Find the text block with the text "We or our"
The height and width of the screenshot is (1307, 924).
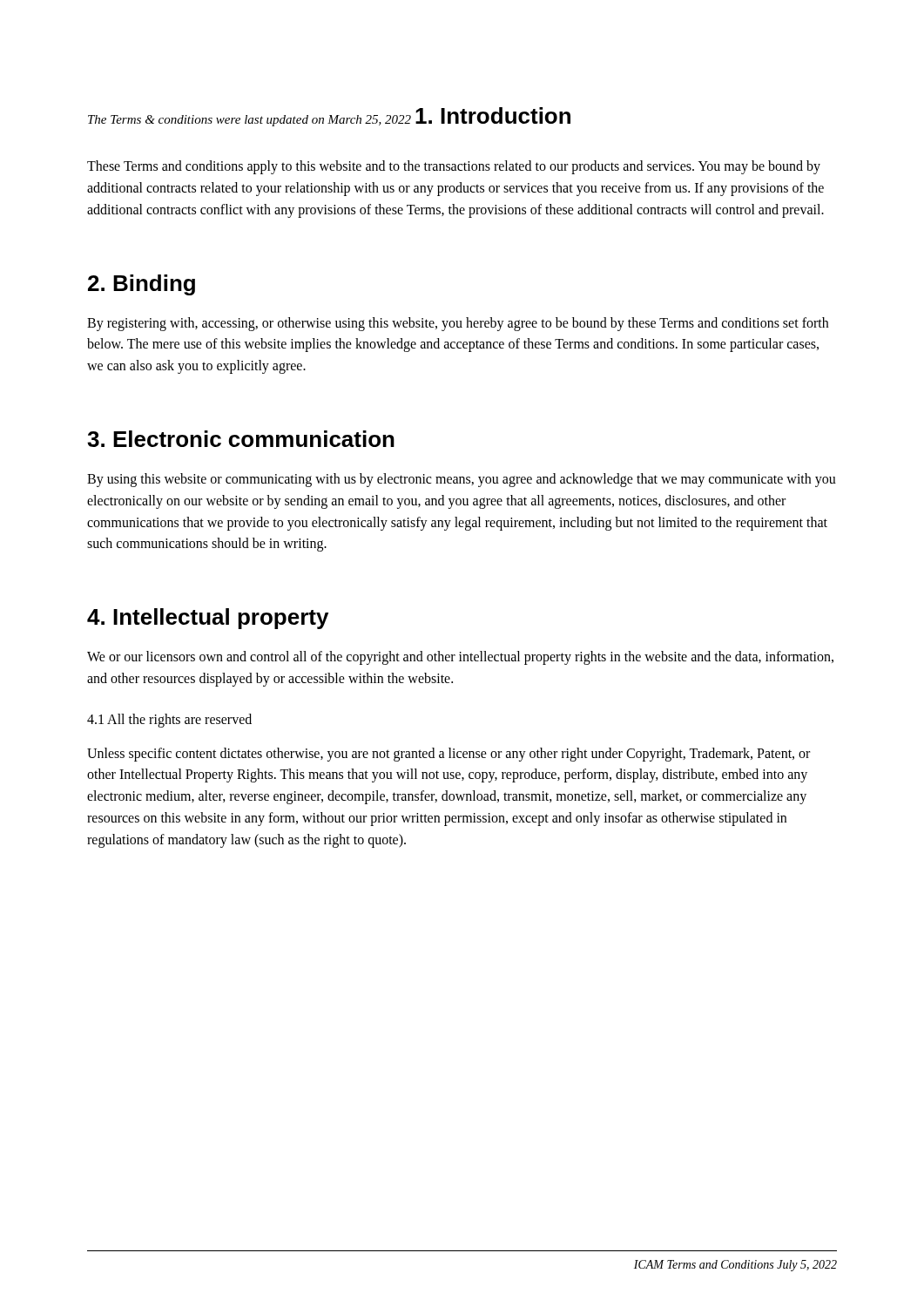462,668
